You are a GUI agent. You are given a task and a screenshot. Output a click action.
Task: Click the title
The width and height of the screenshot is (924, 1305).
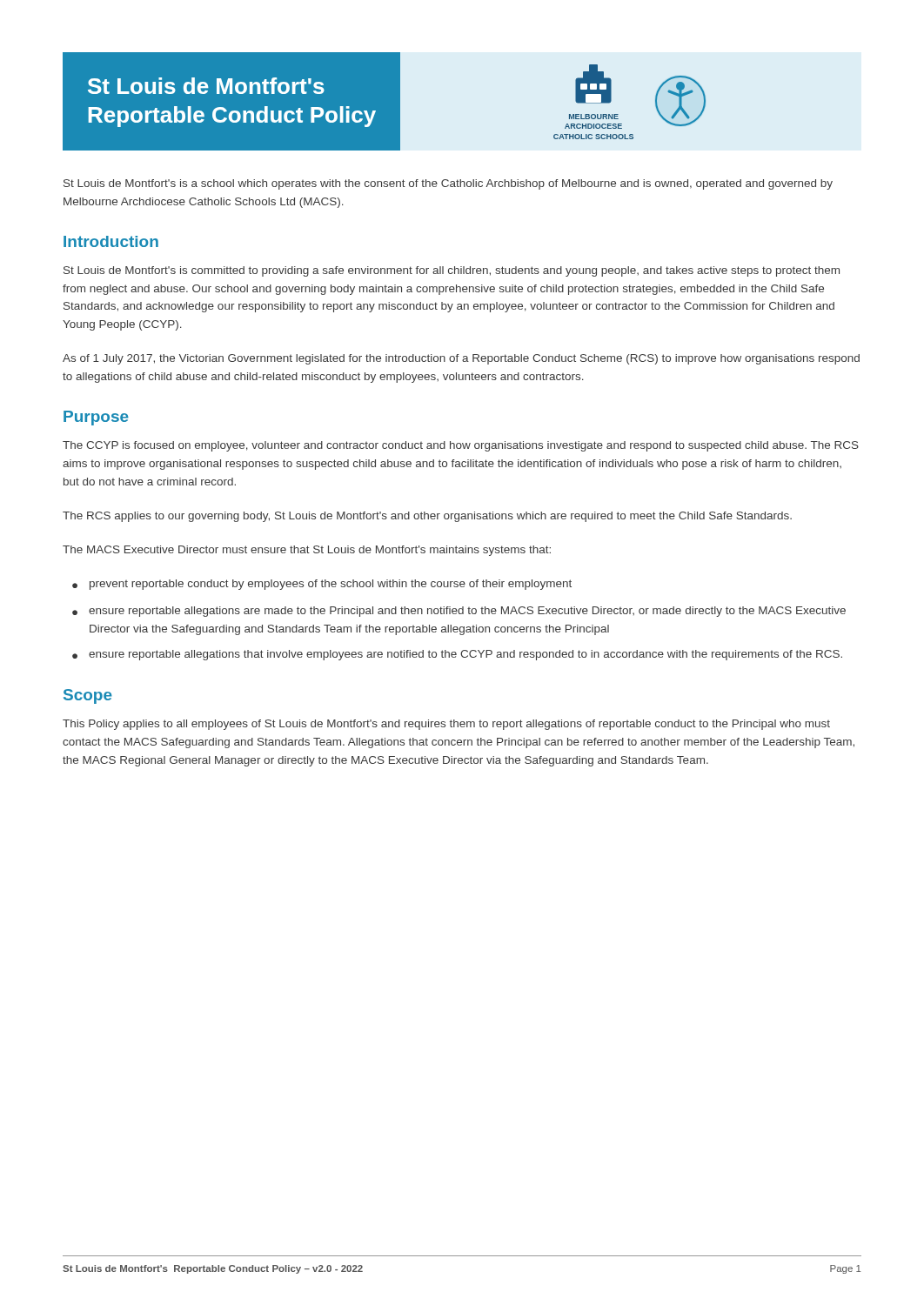462,101
